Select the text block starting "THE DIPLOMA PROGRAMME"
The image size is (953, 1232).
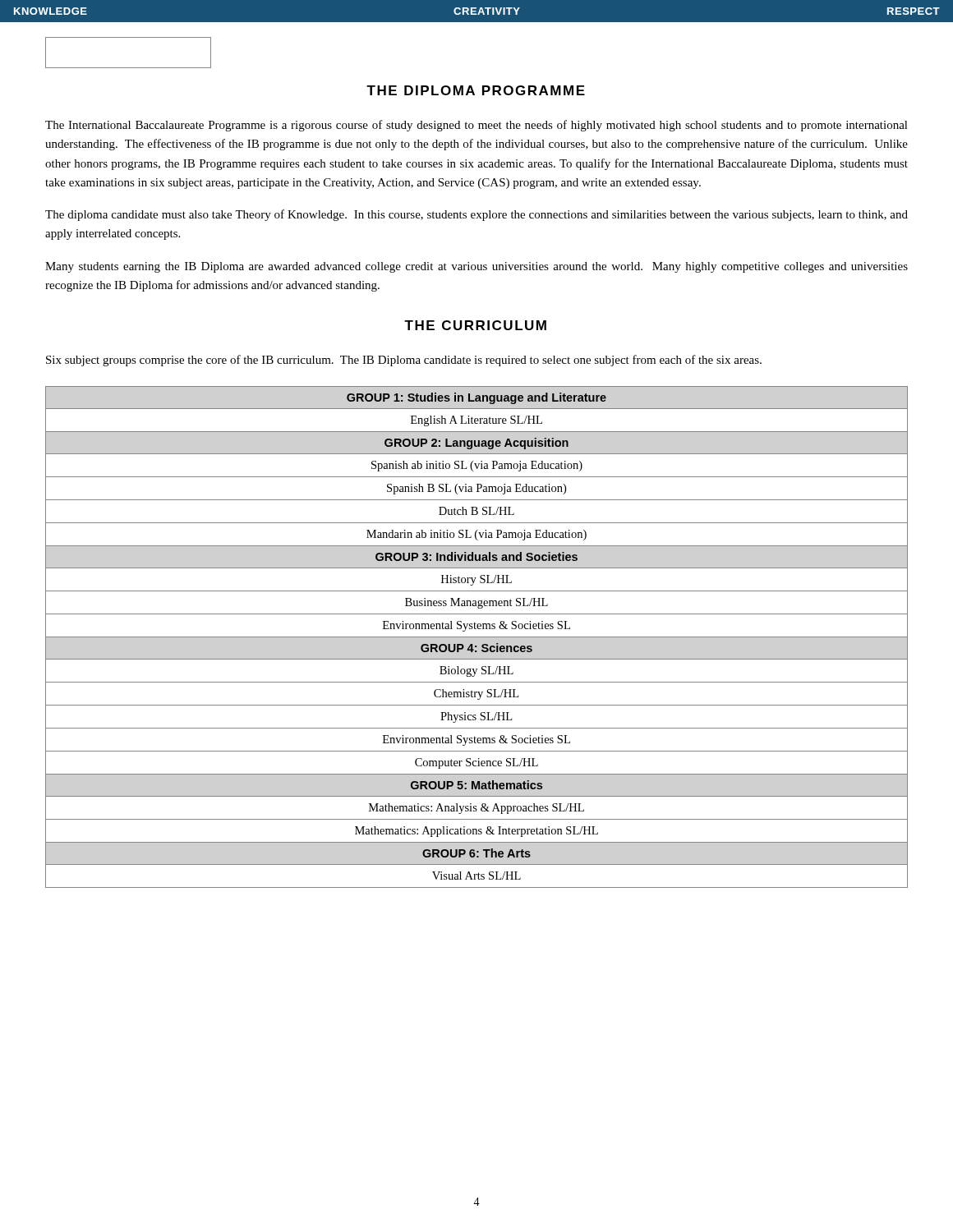[x=476, y=91]
